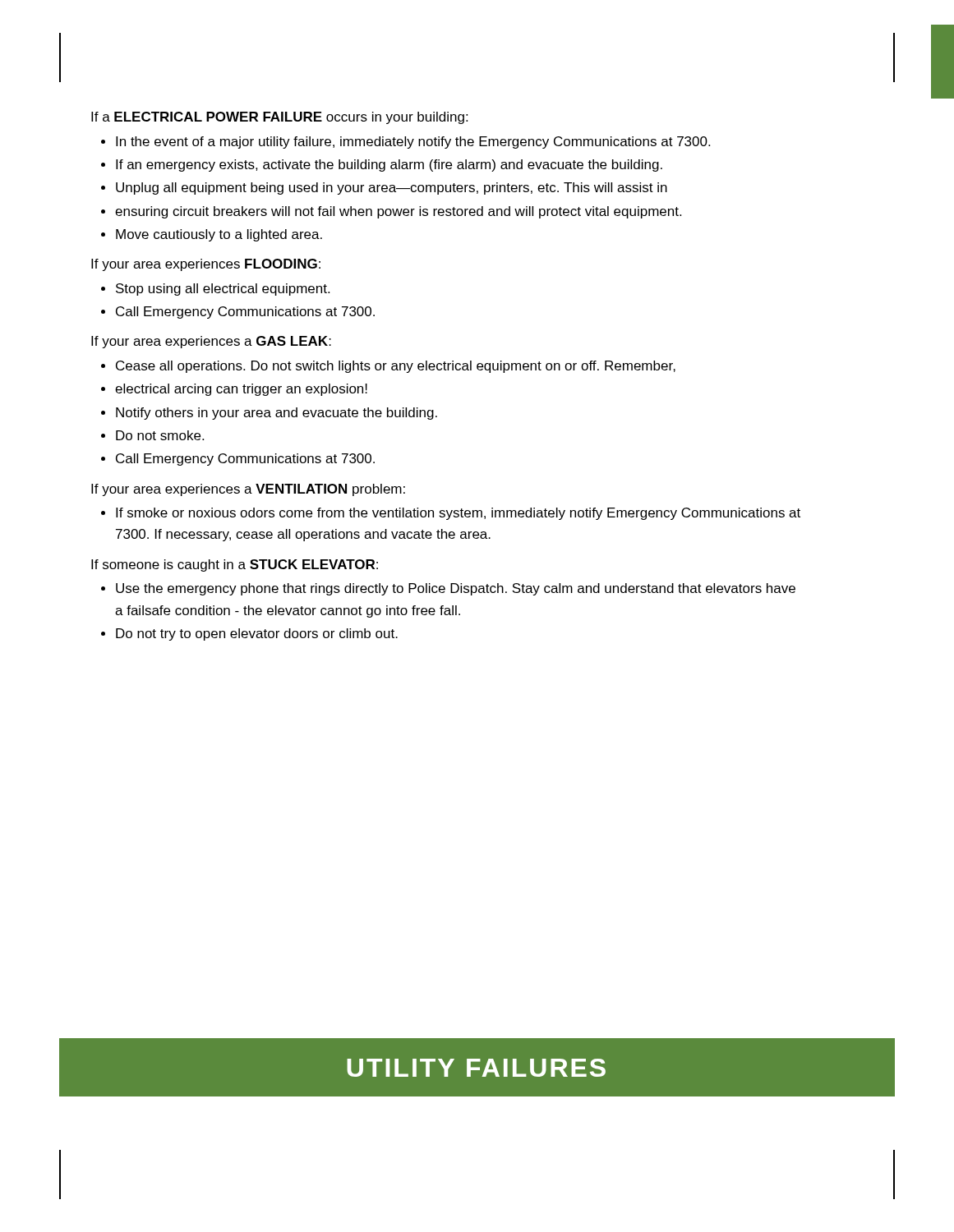Locate the list item that says "If an emergency exists, activate the building alarm"
This screenshot has height=1232, width=954.
click(389, 165)
